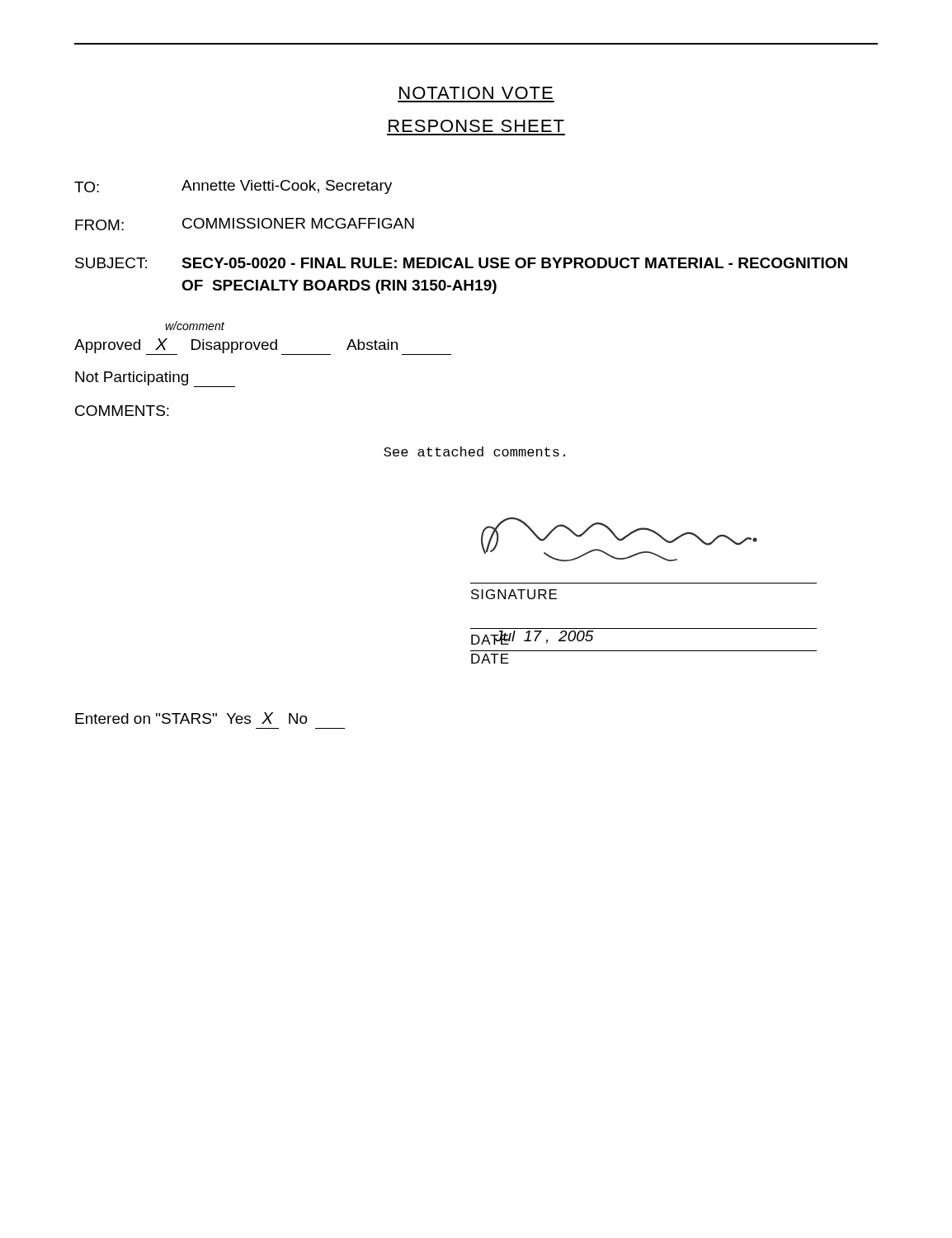
Task: Locate the text "RESPONSE SHEET"
Action: pos(476,126)
